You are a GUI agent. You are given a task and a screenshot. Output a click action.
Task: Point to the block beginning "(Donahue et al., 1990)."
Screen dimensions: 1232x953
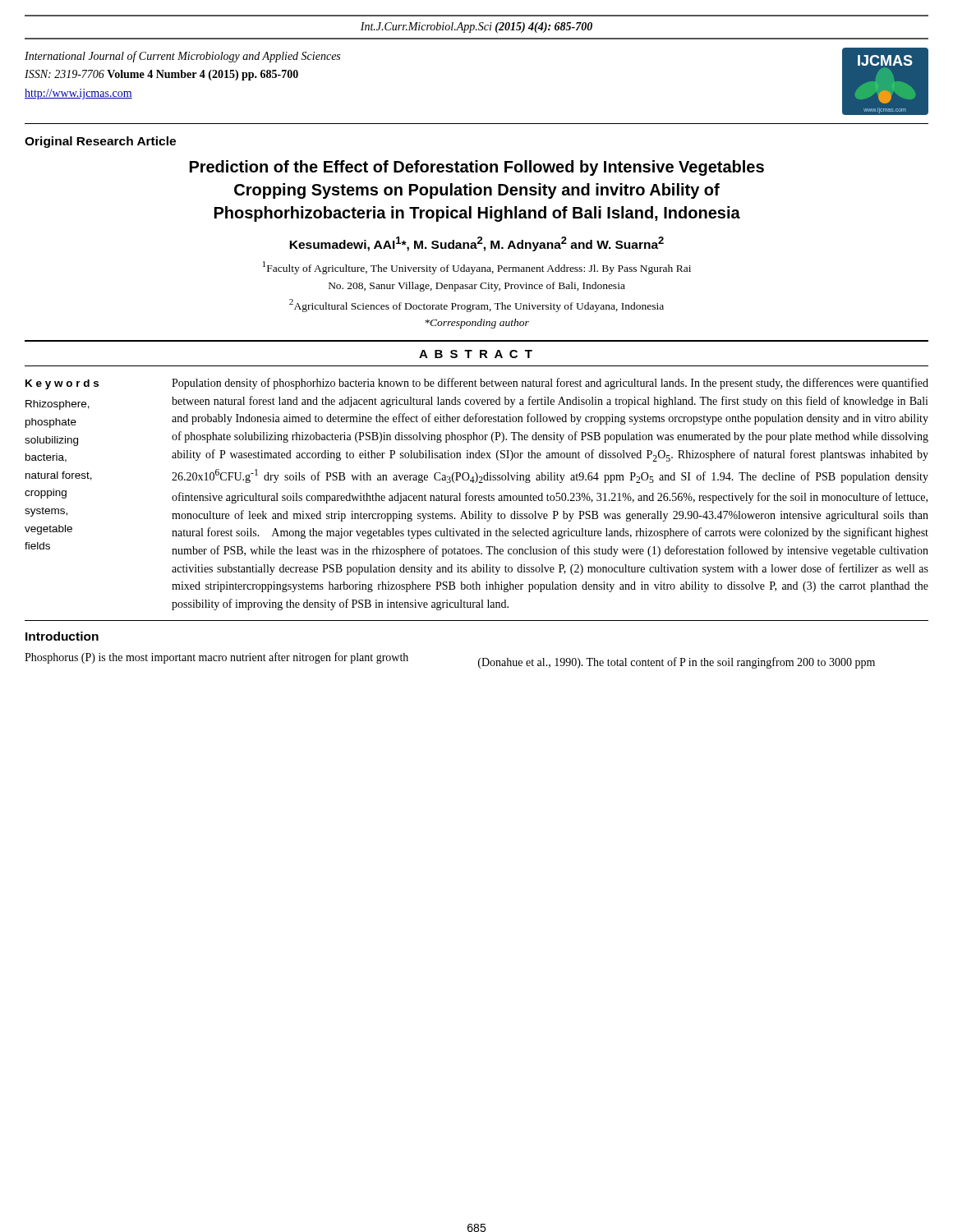point(676,662)
